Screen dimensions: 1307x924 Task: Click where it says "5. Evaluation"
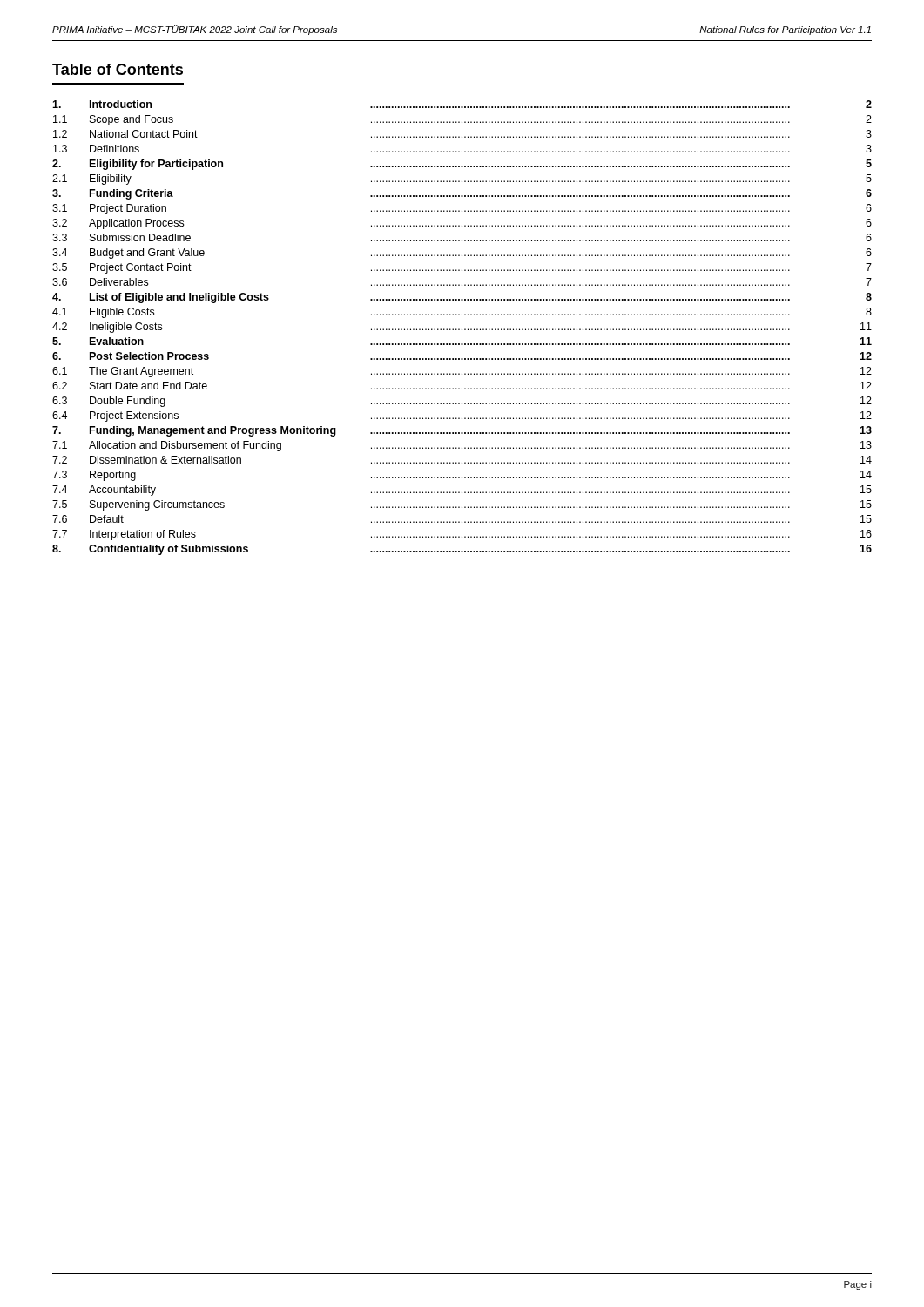tap(462, 341)
